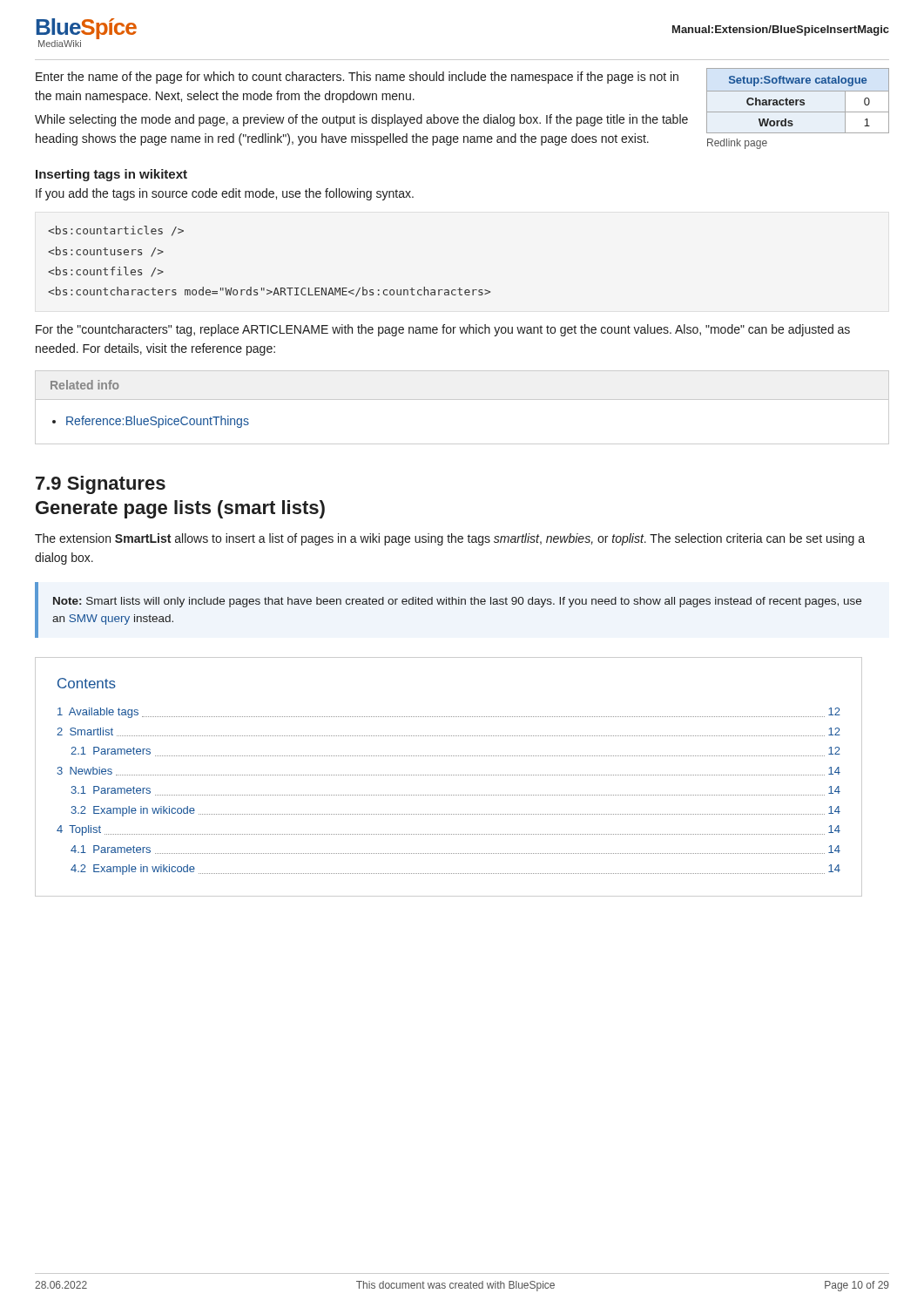
Task: Find the table that mentions "Setup:Software catalogue"
Action: [x=798, y=108]
